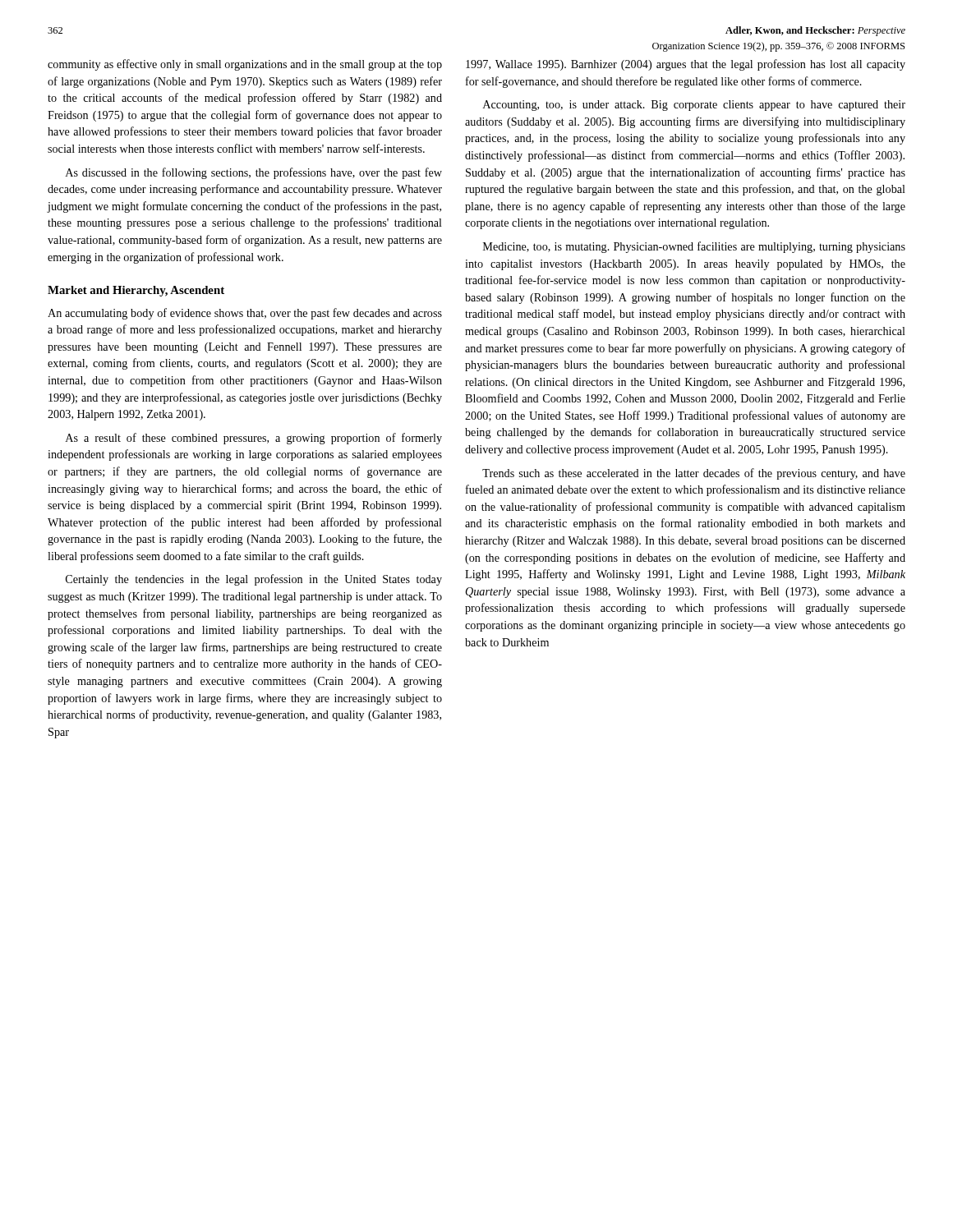
Task: Click the passage that begins "community as effective only in small organizations and"
Action: tap(245, 107)
